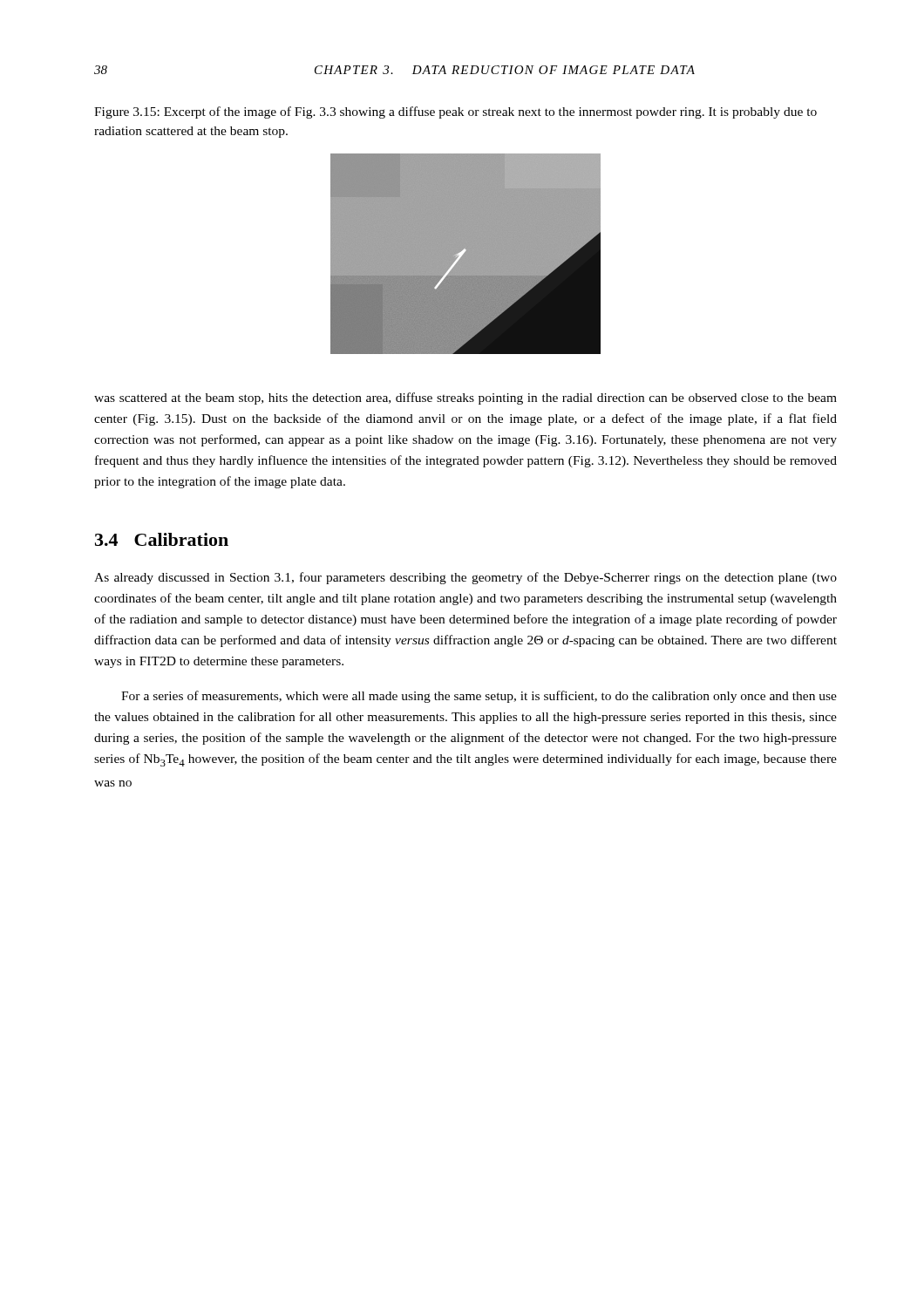Screen dimensions: 1308x924
Task: Locate the text block containing "As already discussed"
Action: [466, 619]
